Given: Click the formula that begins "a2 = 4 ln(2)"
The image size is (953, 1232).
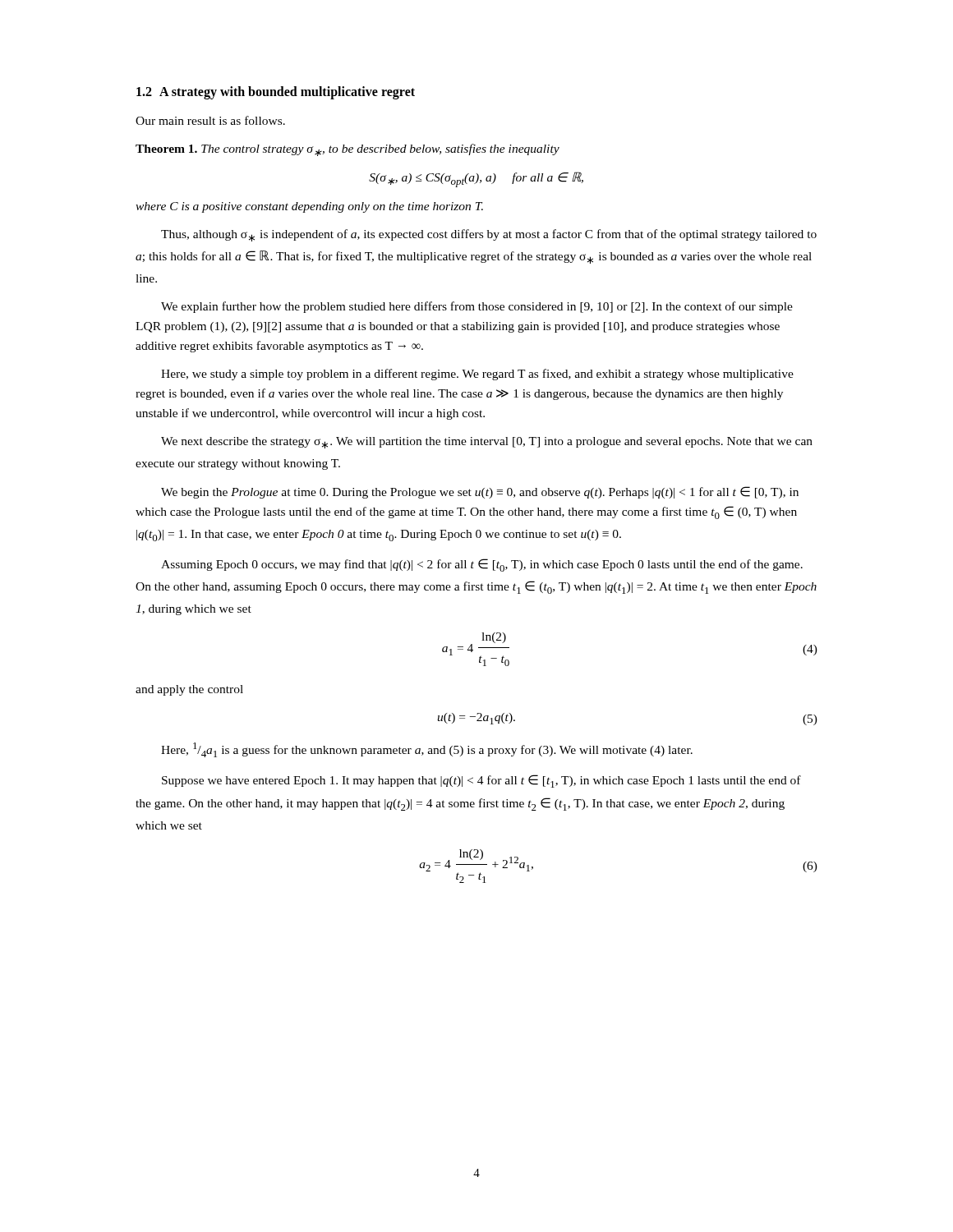Looking at the screenshot, I should point(471,864).
